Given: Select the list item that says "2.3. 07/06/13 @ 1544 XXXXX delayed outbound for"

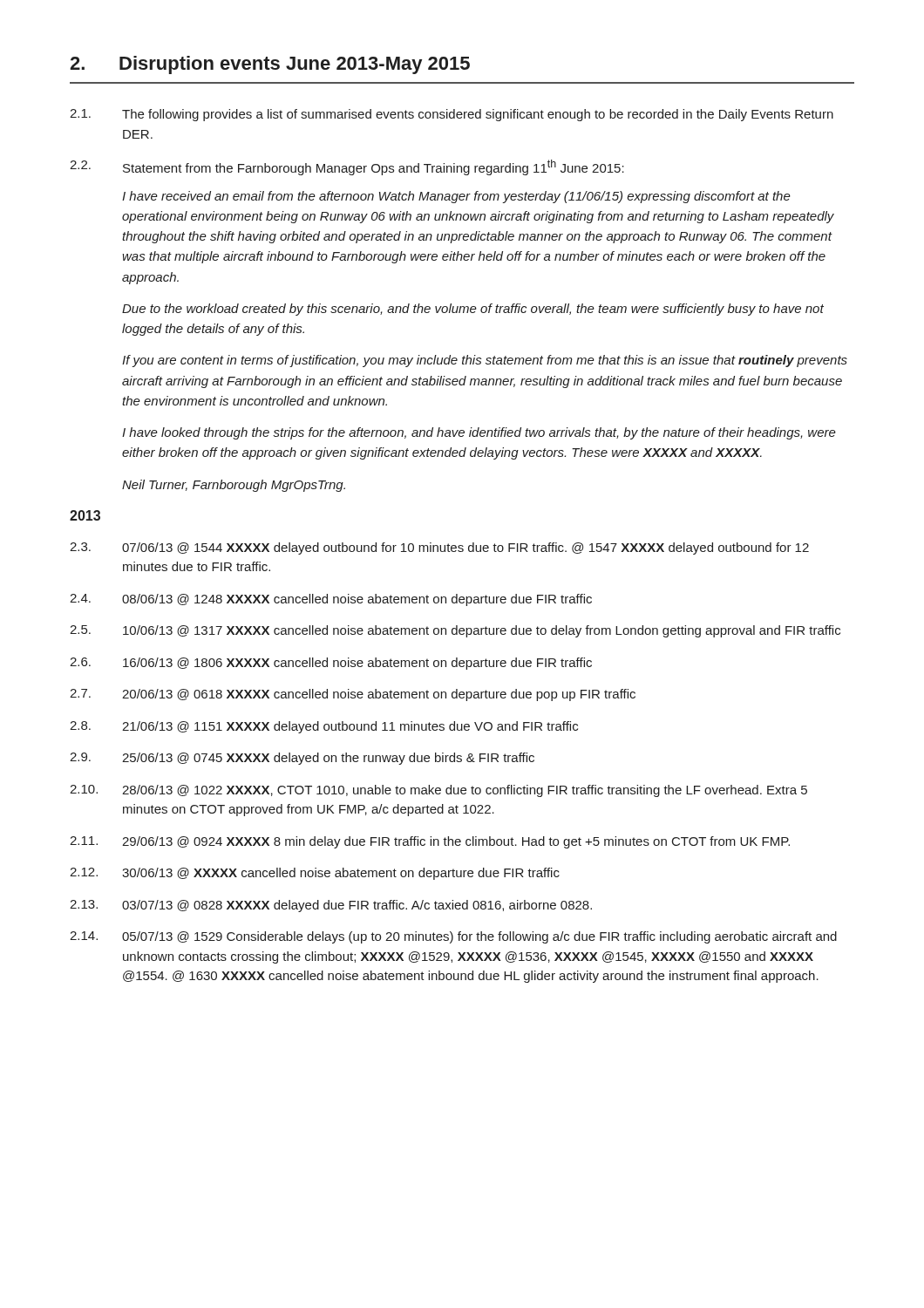Looking at the screenshot, I should pos(462,557).
